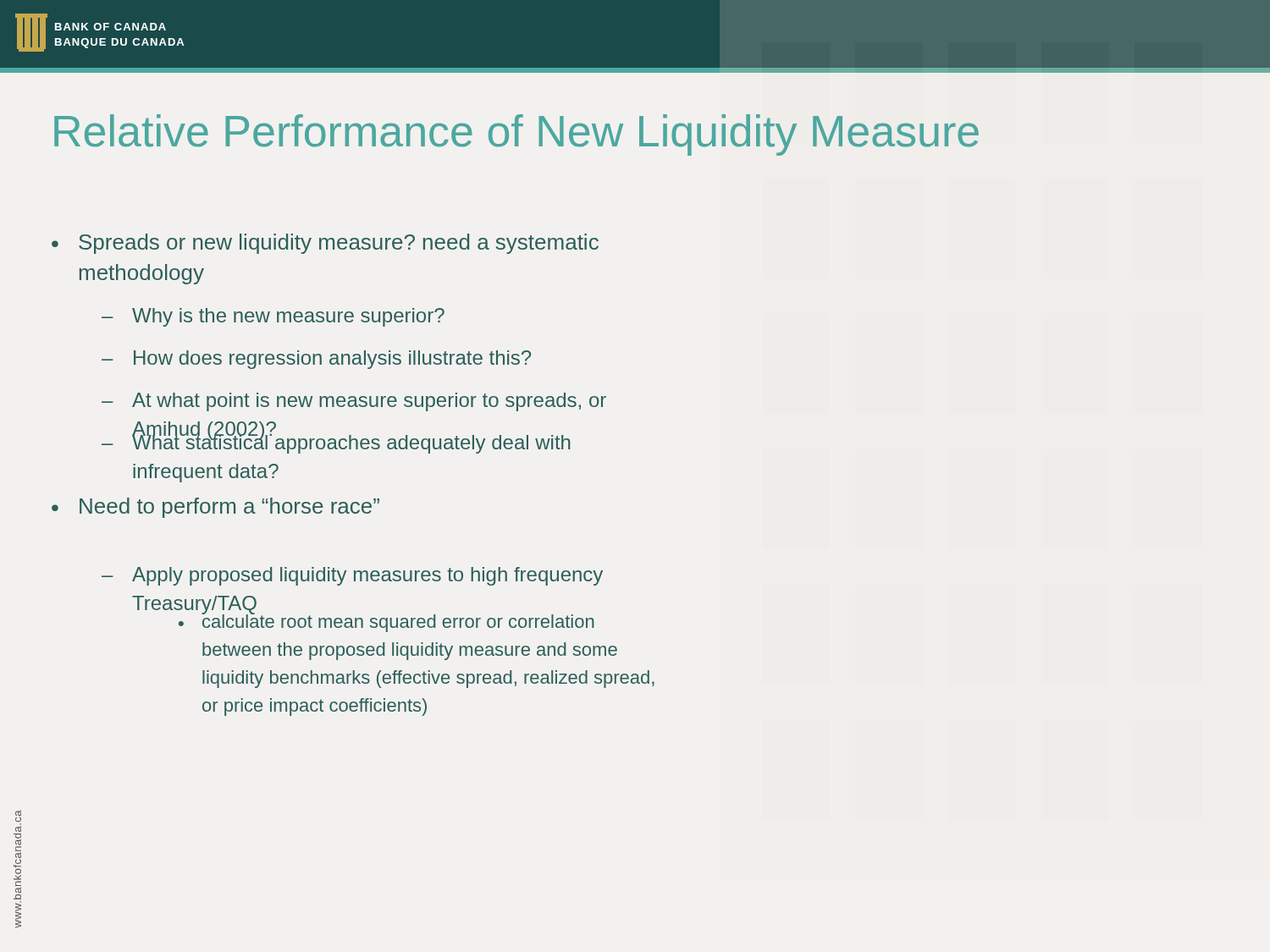Select the text starting "• Spreads or new"
Screen dimensions: 952x1270
pyautogui.click(x=356, y=258)
